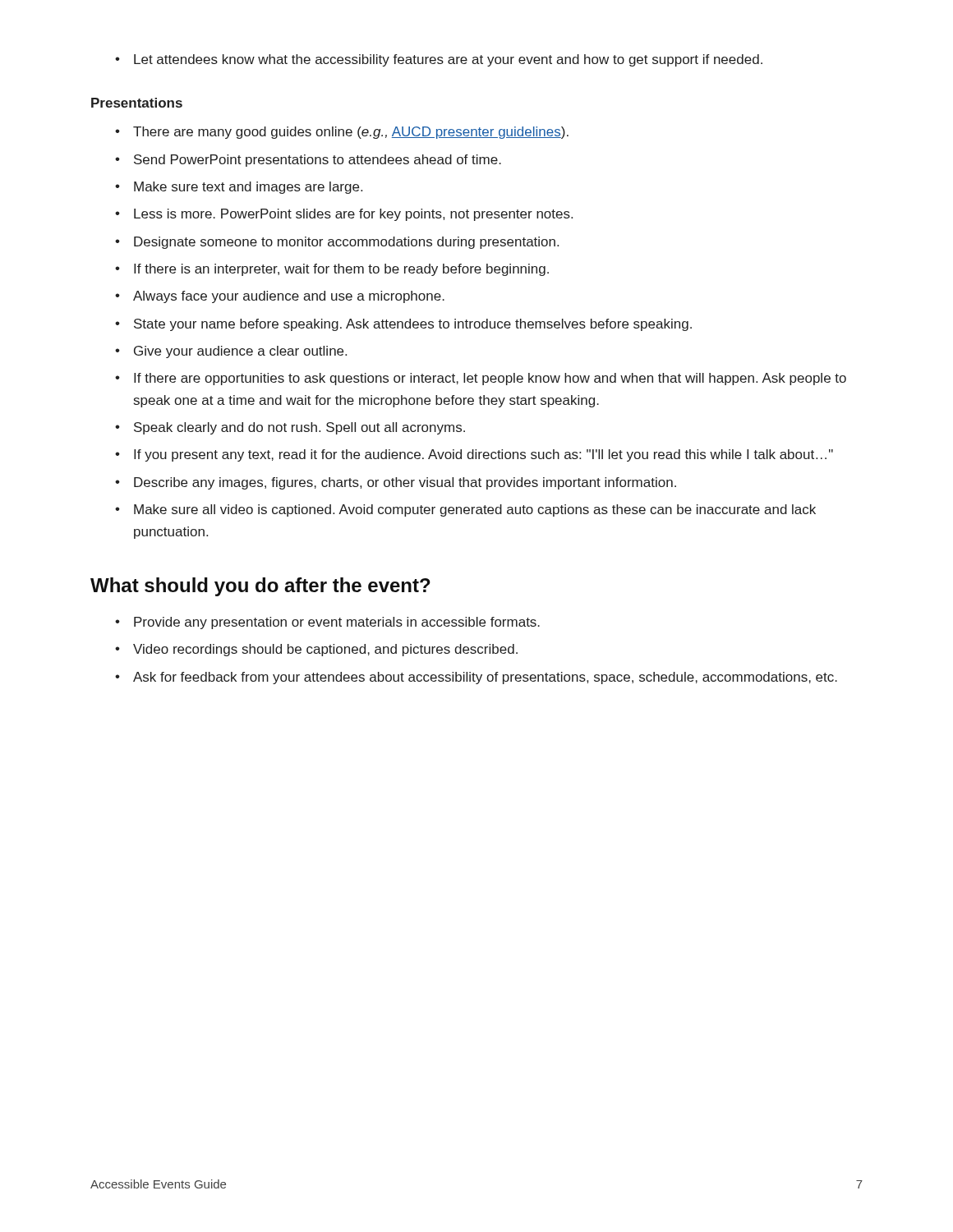Screen dimensions: 1232x953
Task: Locate the block of text that opens with "• Make sure text"
Action: click(x=239, y=188)
